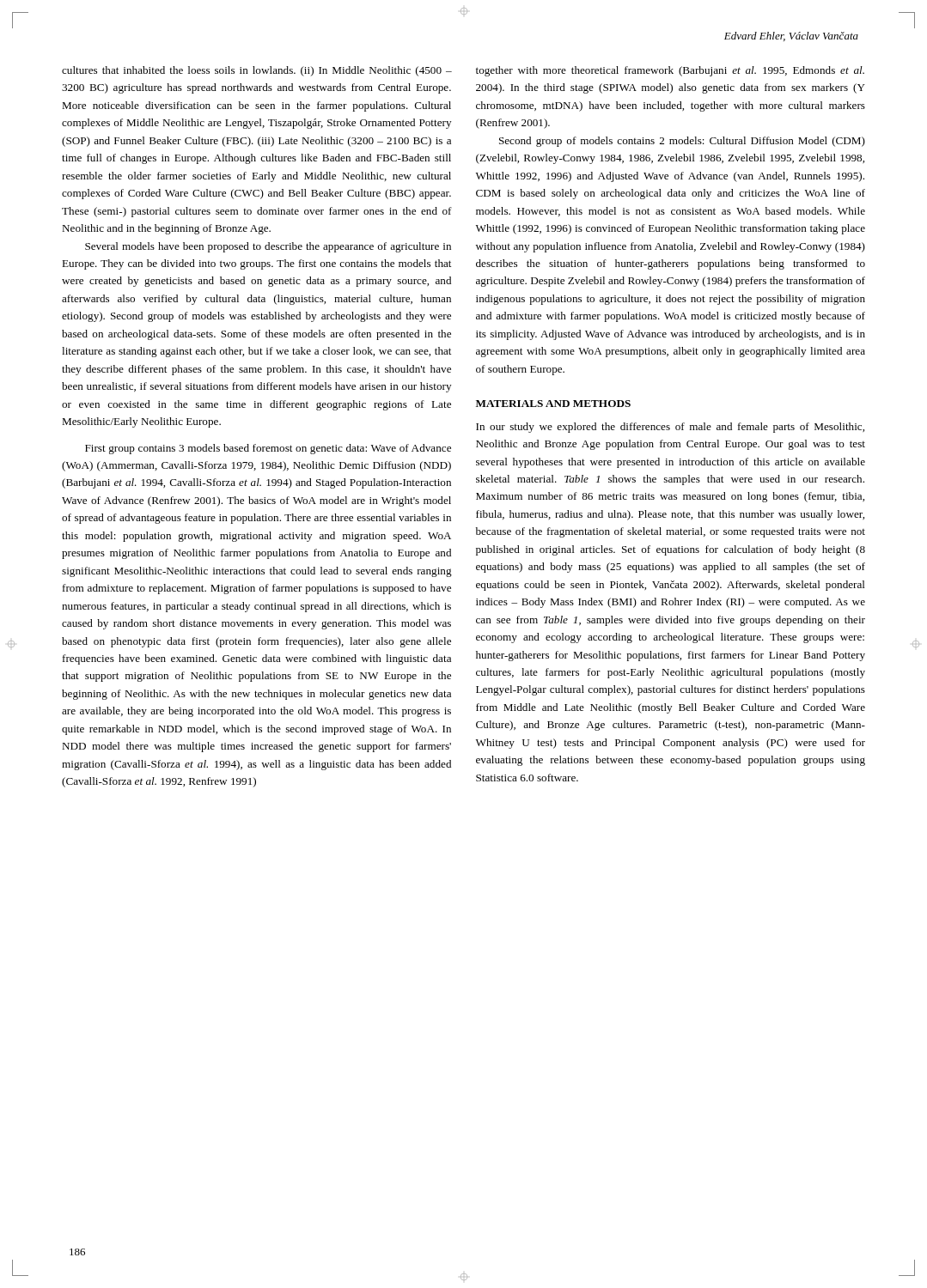
Task: Click on the text block that reads "Several models have been proposed to describe"
Action: [x=257, y=334]
